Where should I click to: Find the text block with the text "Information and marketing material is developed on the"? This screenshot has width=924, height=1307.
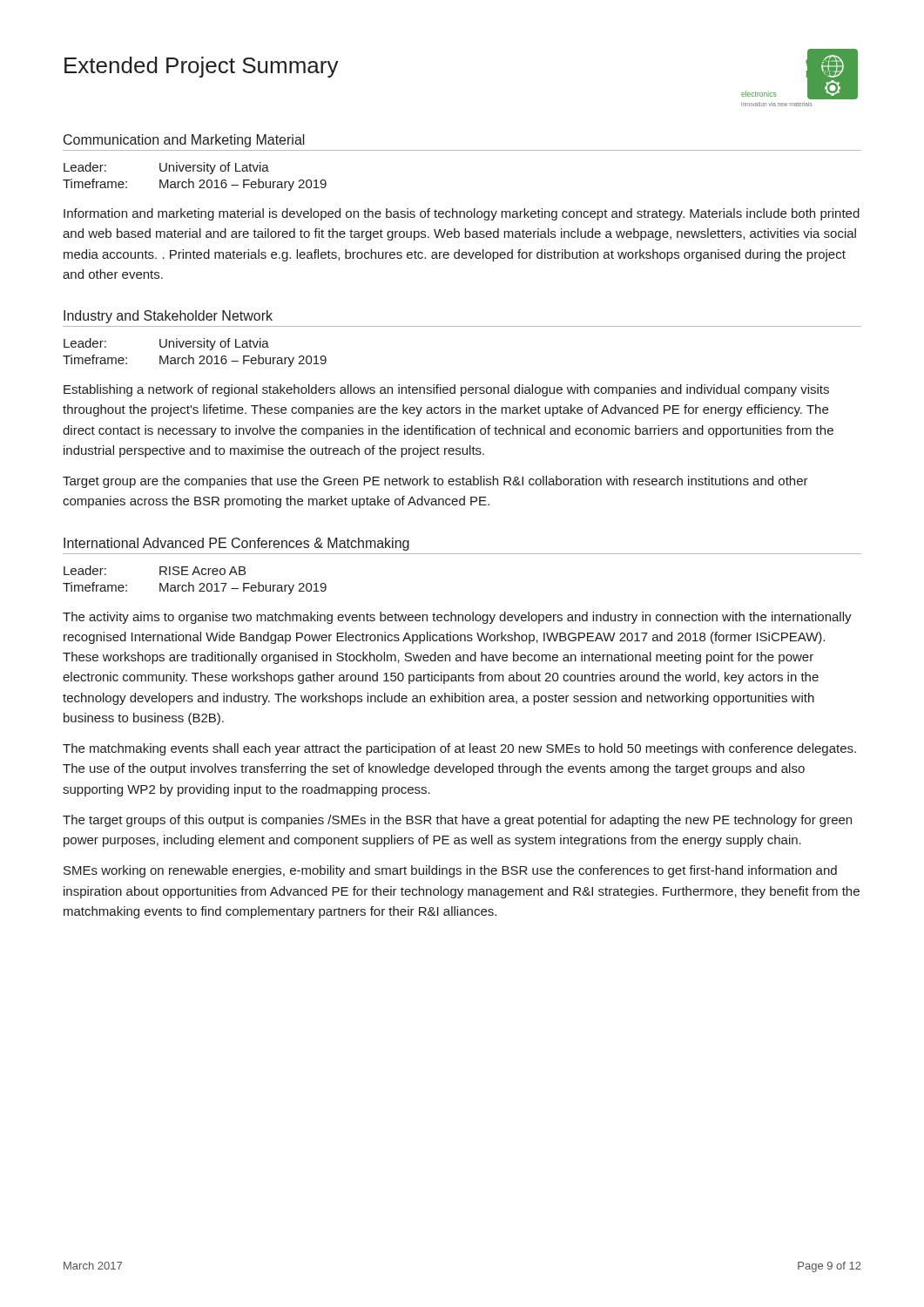click(x=461, y=243)
